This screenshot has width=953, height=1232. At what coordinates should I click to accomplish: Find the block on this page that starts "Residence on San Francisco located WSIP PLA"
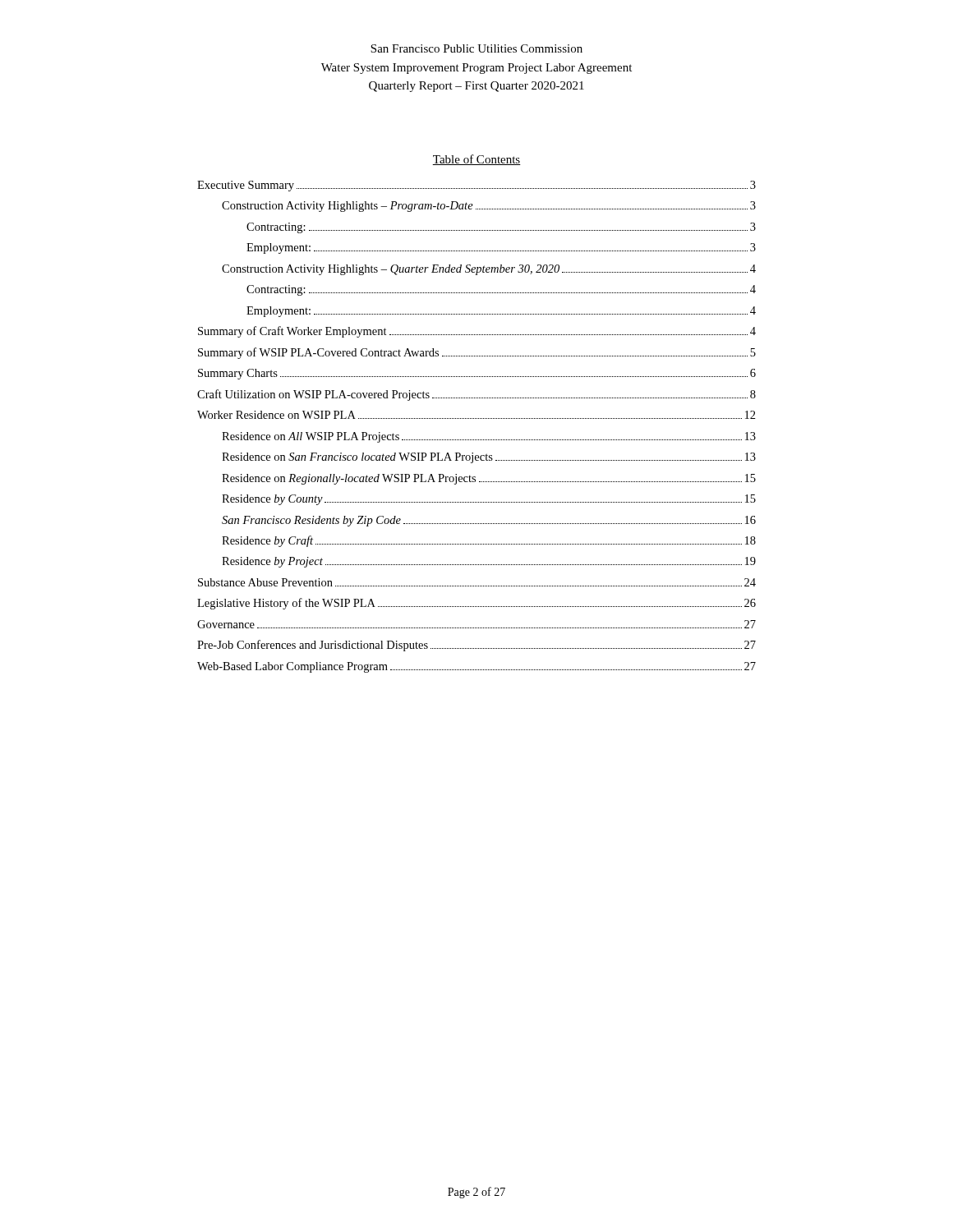pyautogui.click(x=489, y=457)
